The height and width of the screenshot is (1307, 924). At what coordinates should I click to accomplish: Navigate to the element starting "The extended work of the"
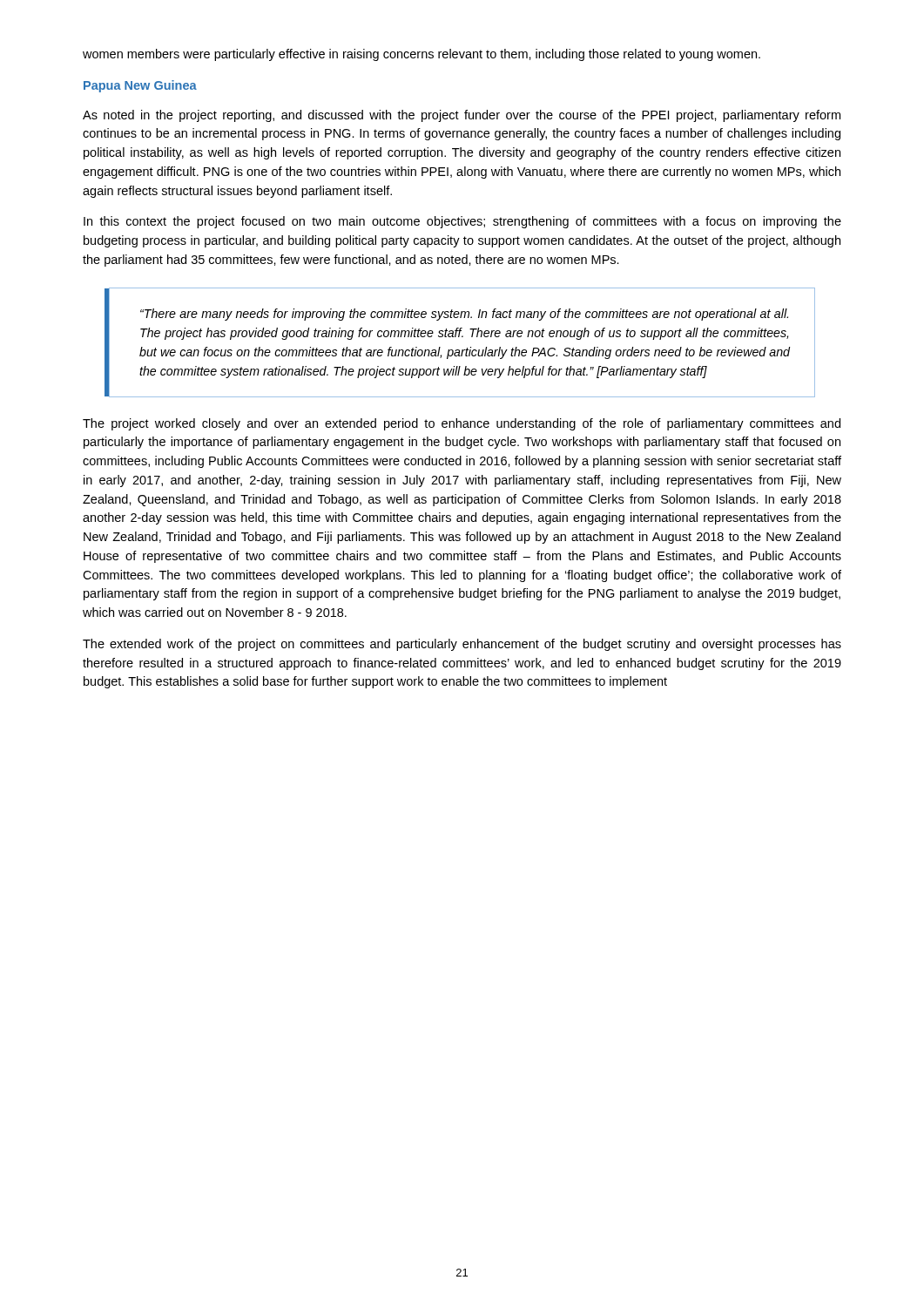[462, 663]
